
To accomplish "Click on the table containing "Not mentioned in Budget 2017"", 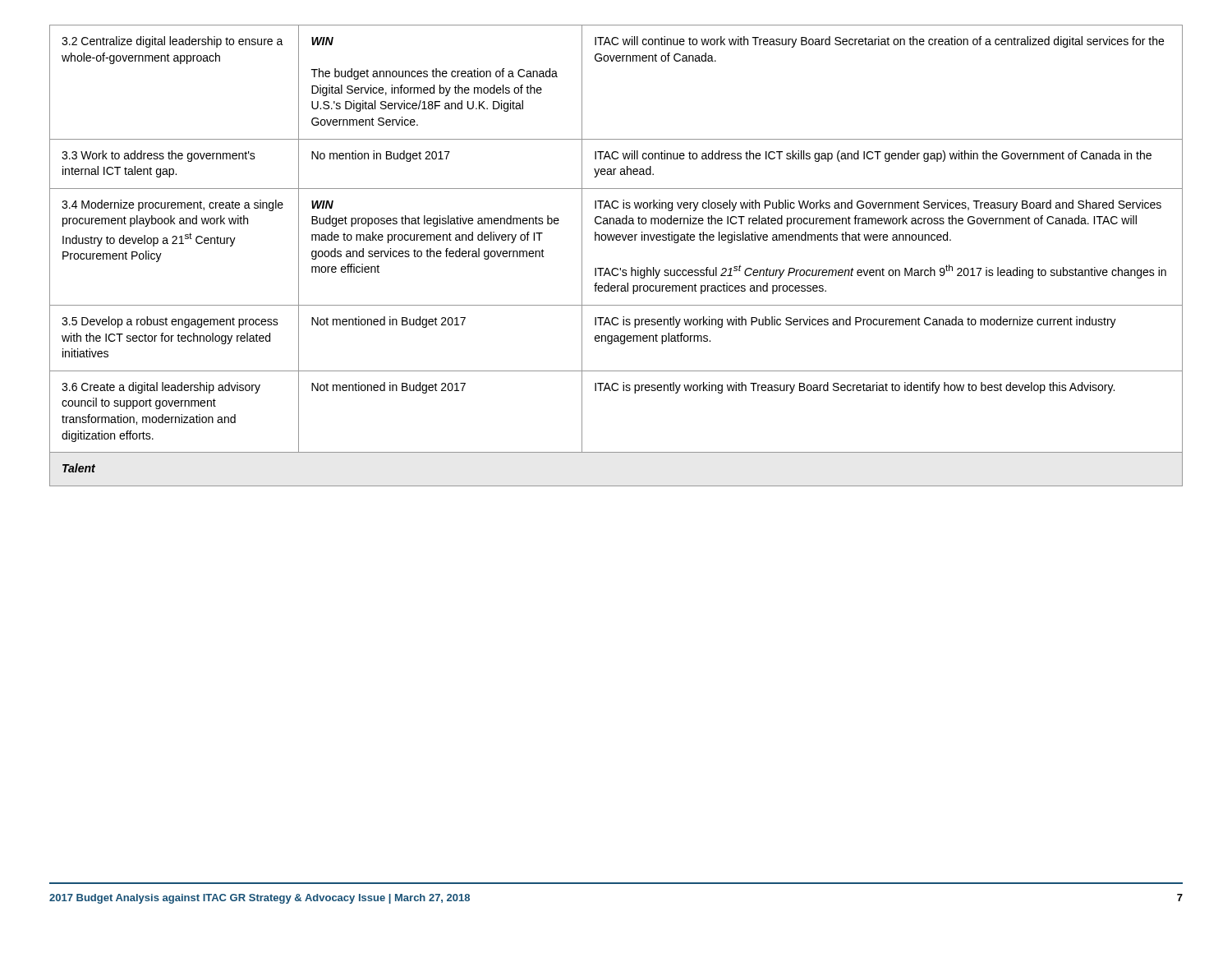I will [616, 442].
